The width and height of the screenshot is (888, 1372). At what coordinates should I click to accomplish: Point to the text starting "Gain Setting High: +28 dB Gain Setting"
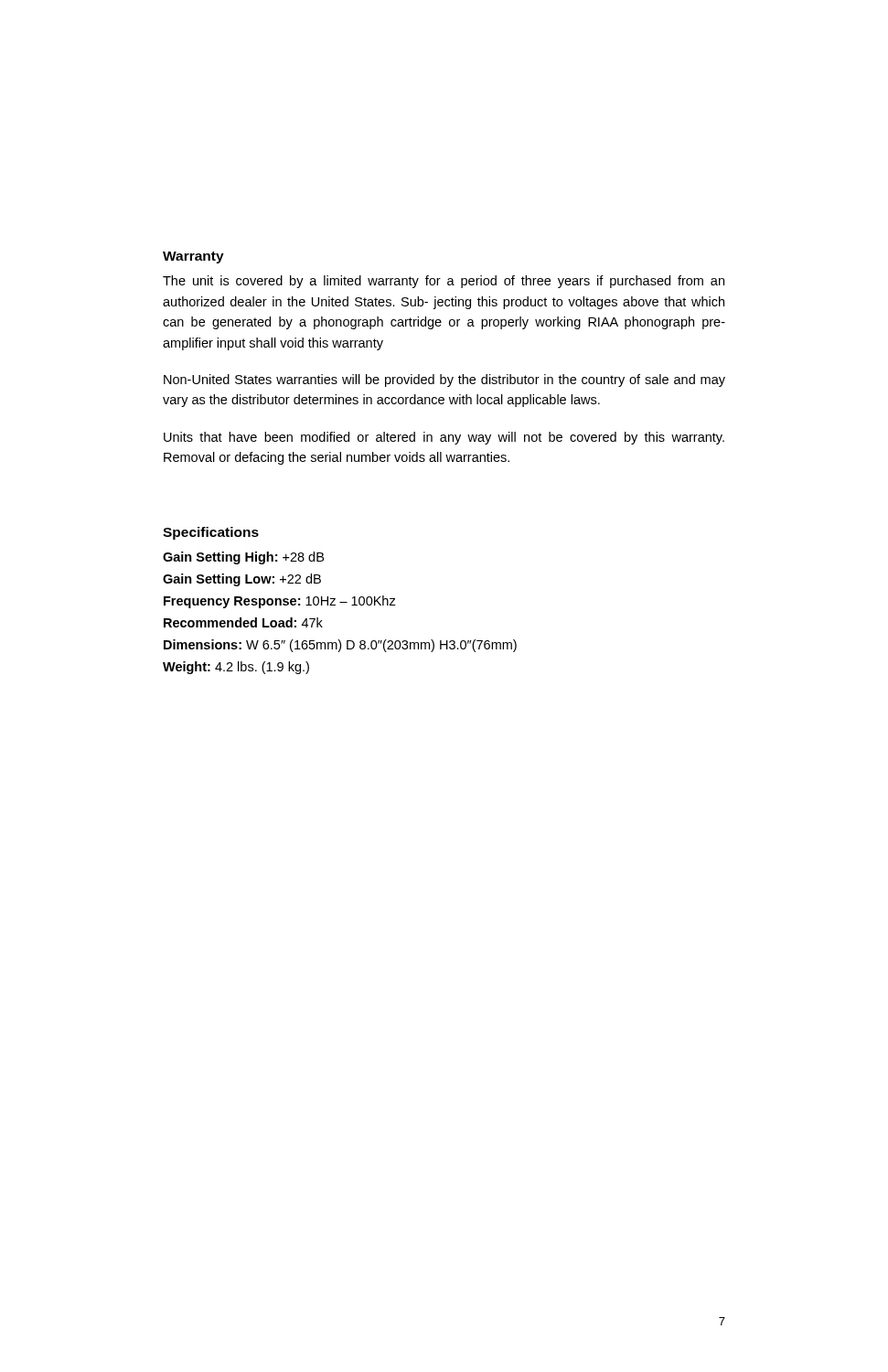(x=243, y=558)
